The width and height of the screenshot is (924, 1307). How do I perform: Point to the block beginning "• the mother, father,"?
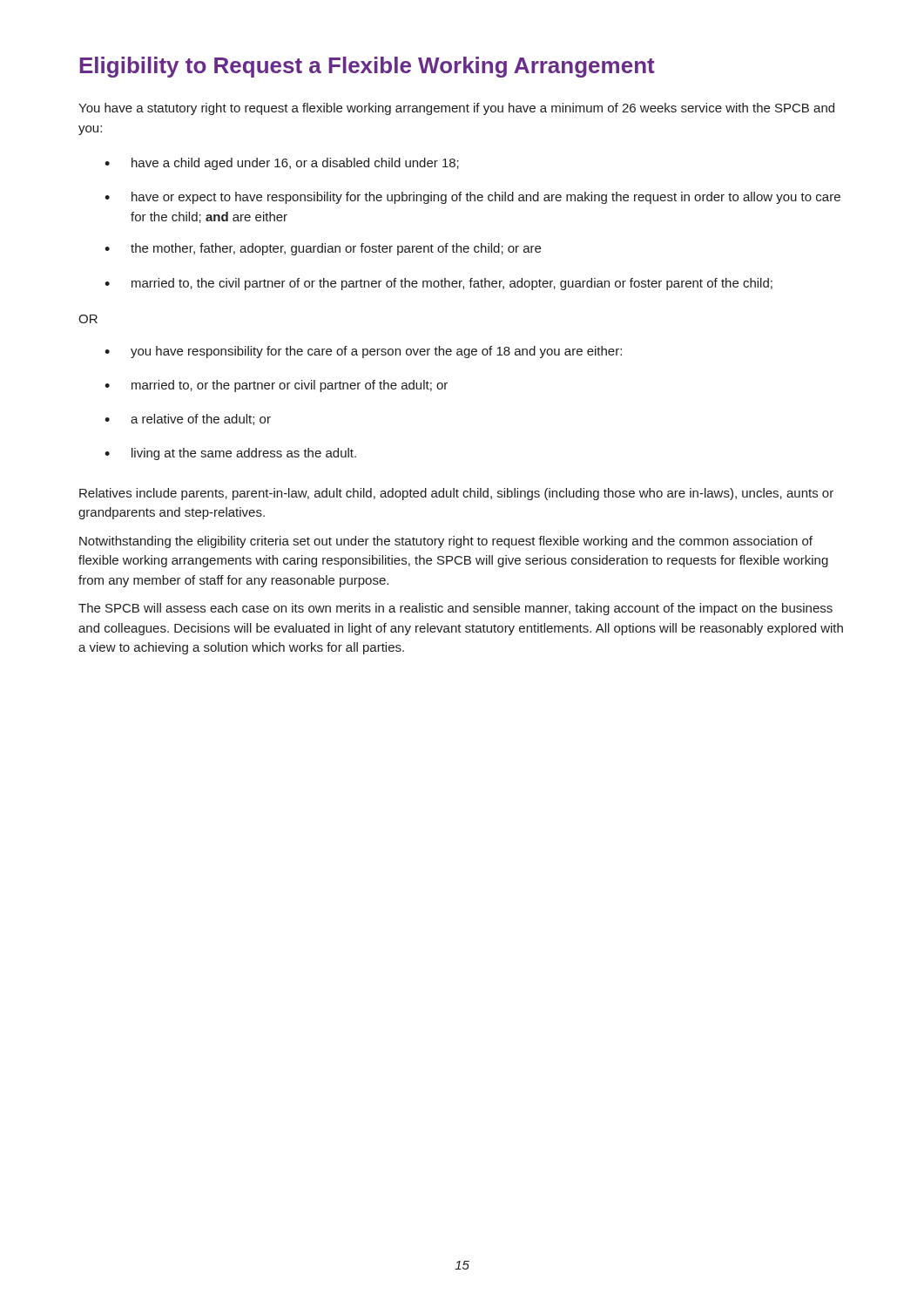[323, 250]
